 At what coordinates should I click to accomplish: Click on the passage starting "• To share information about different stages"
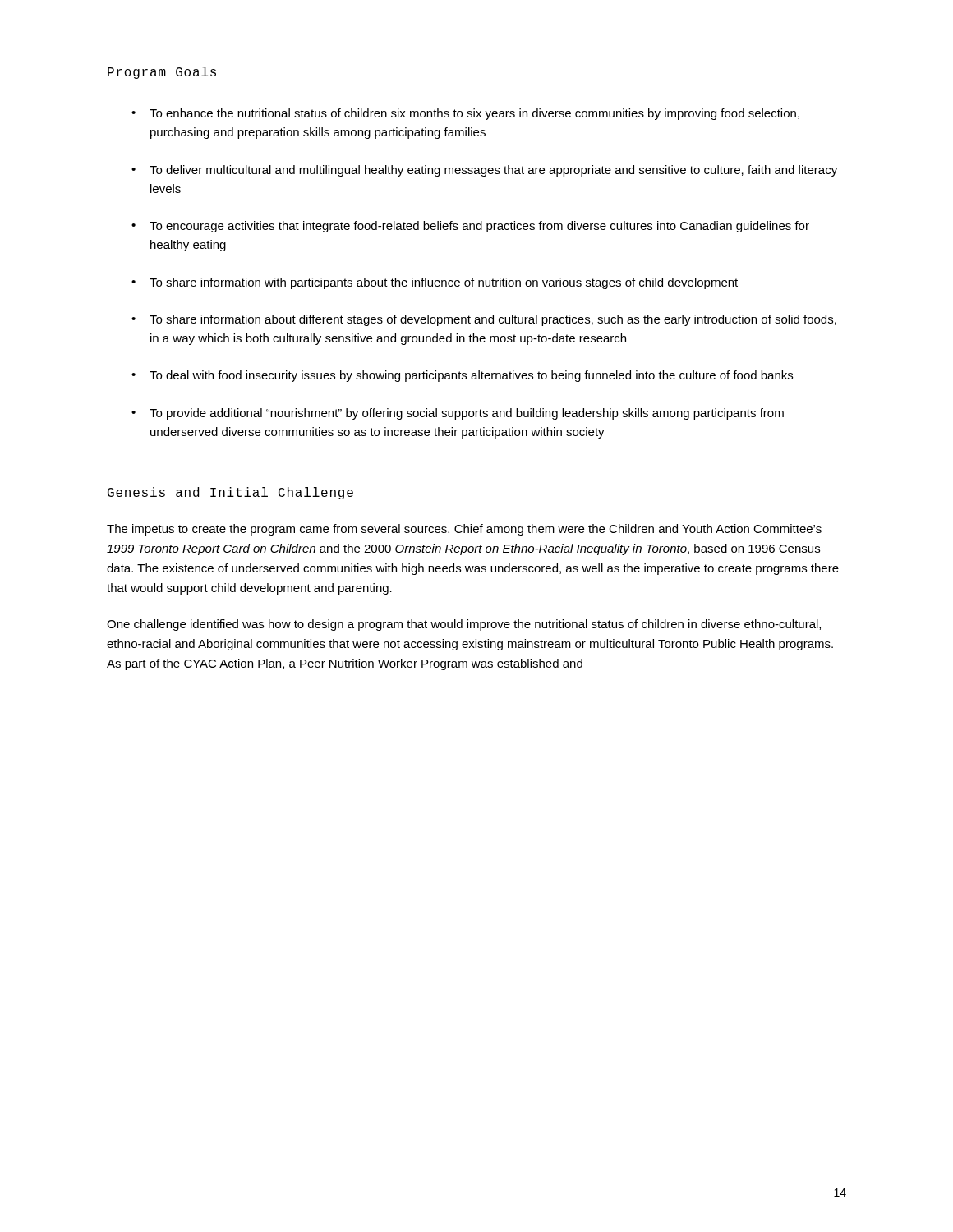coord(489,329)
